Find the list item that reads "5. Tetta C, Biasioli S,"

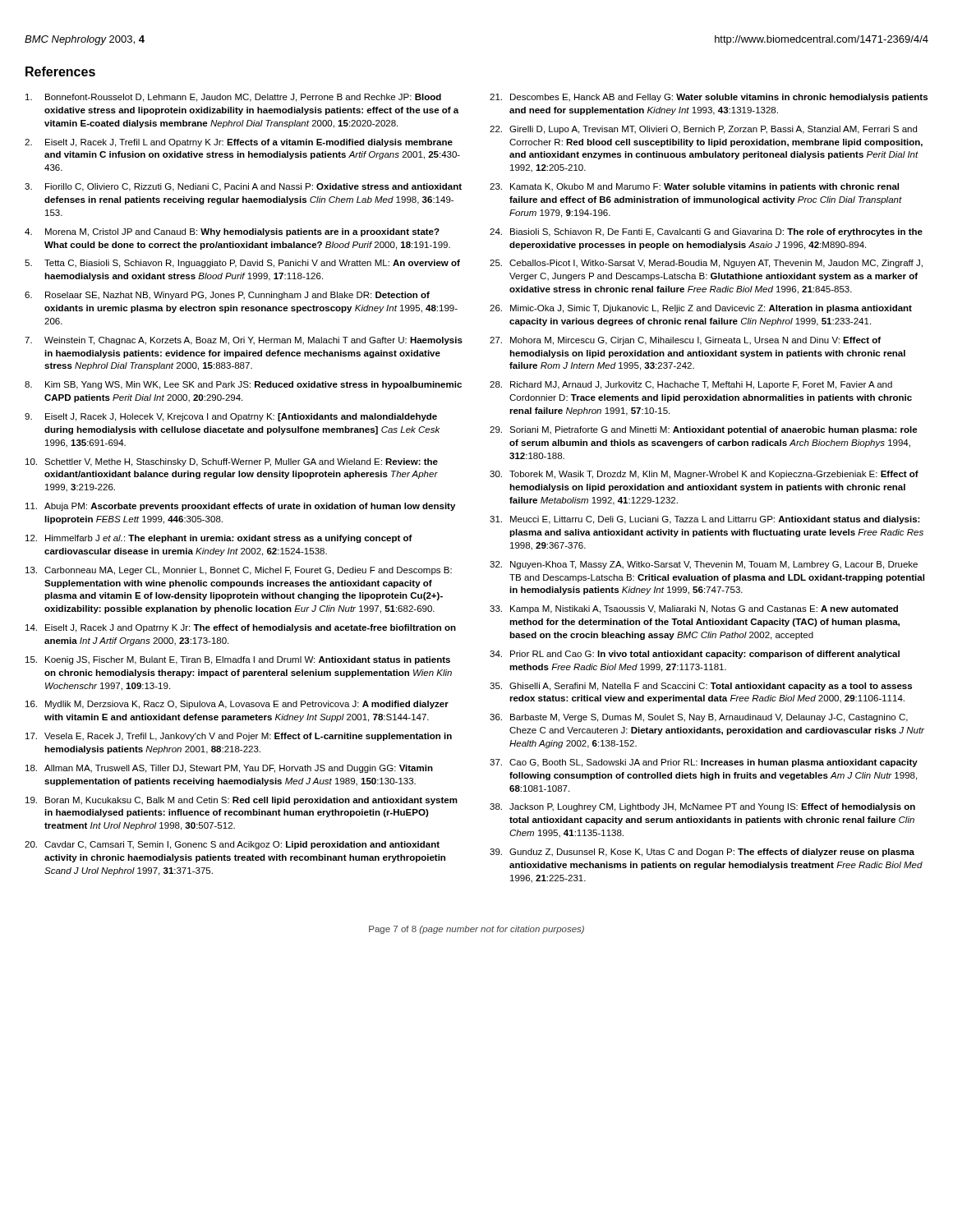click(x=244, y=270)
